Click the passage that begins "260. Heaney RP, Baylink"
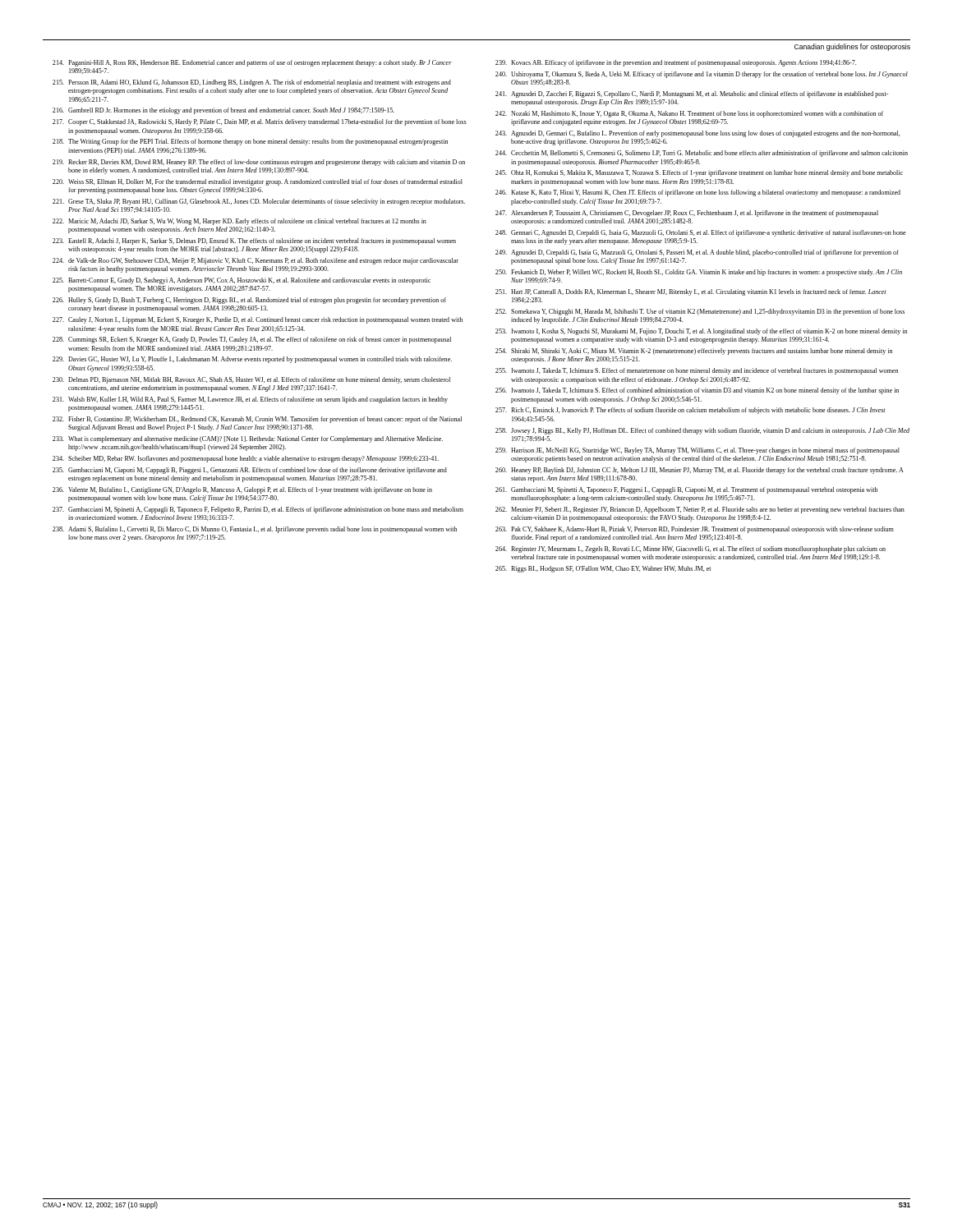This screenshot has width=953, height=1232. (x=698, y=475)
